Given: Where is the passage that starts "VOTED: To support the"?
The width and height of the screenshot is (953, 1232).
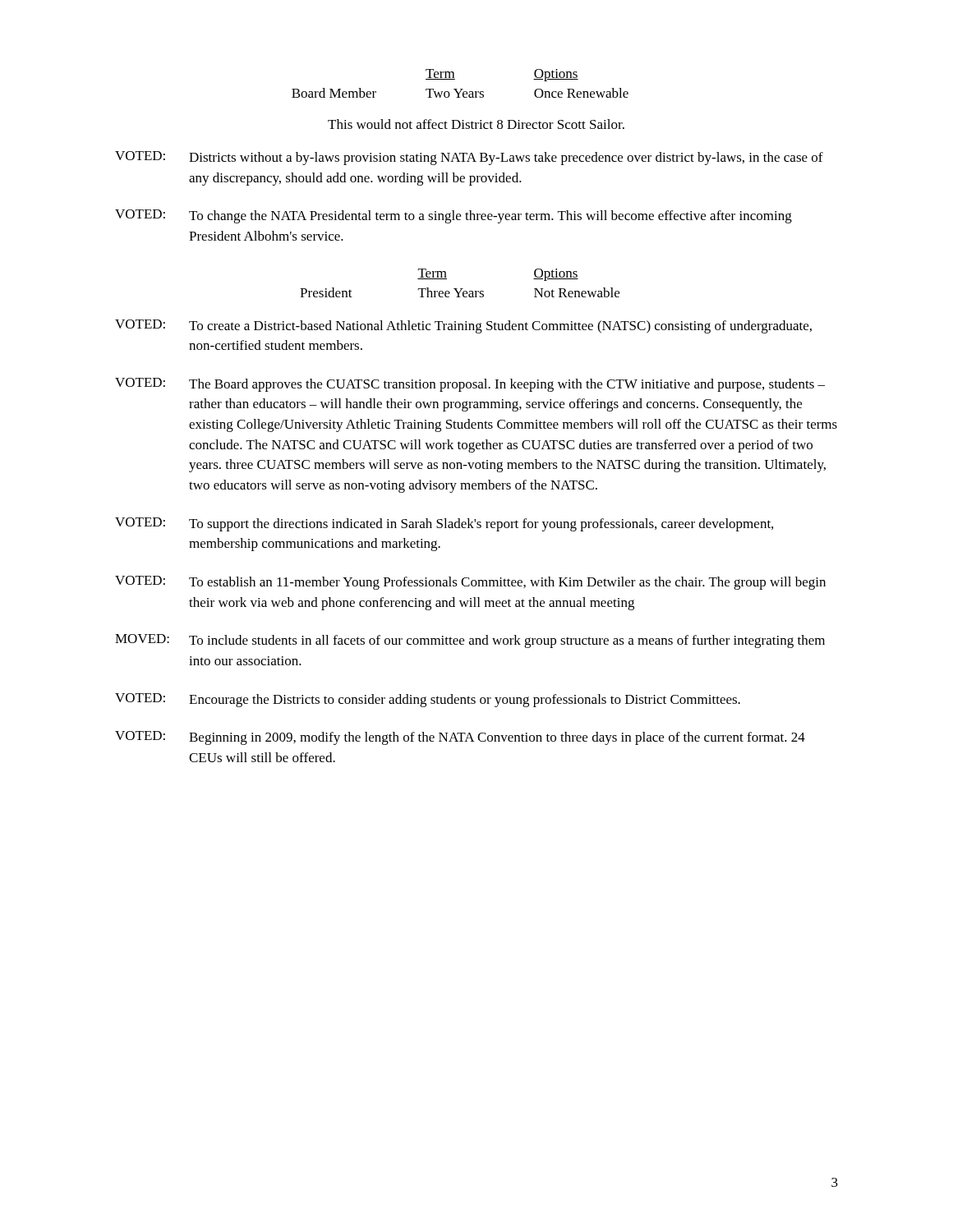Looking at the screenshot, I should (x=476, y=534).
